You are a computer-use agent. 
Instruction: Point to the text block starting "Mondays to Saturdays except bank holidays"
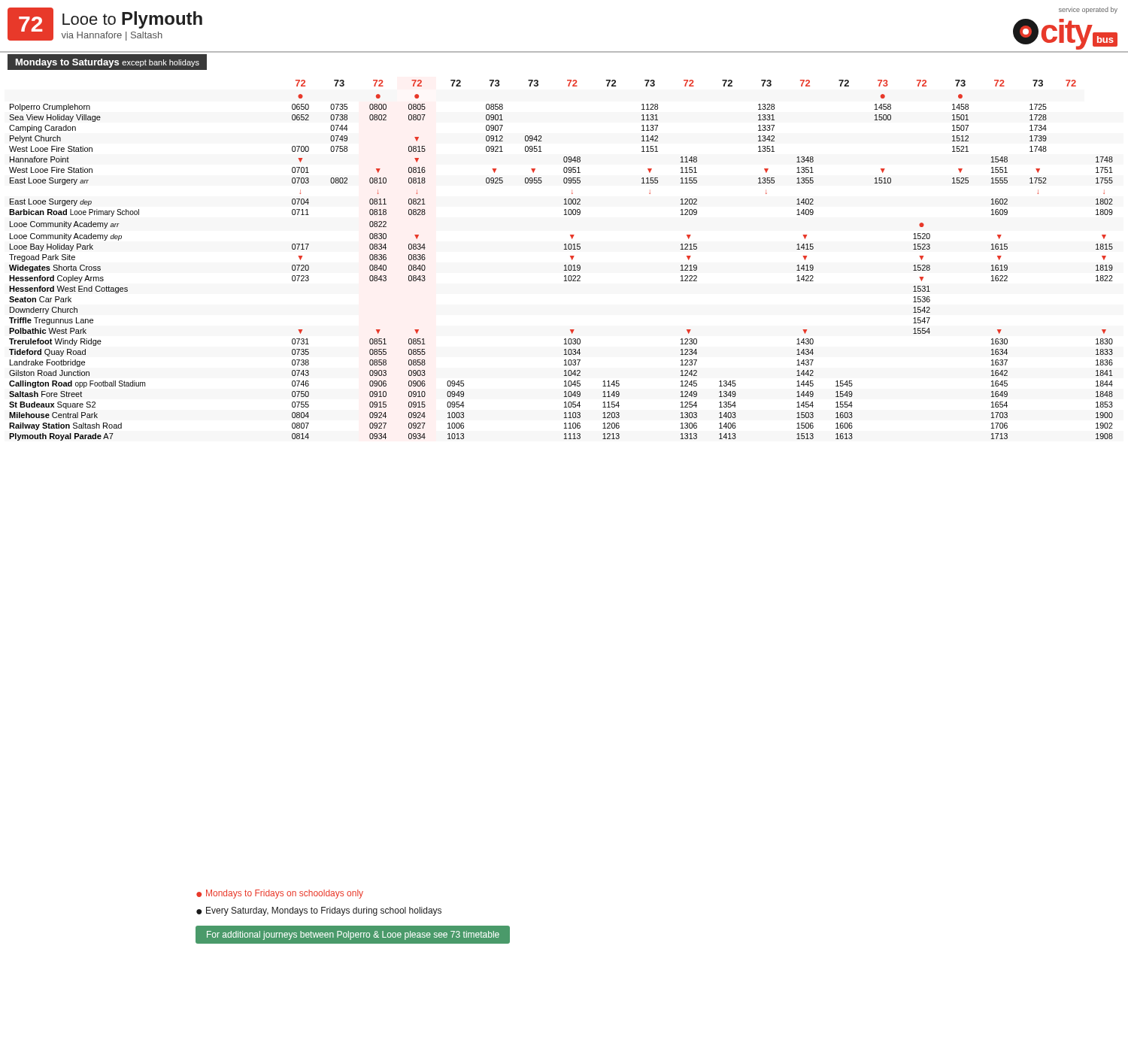coord(107,62)
